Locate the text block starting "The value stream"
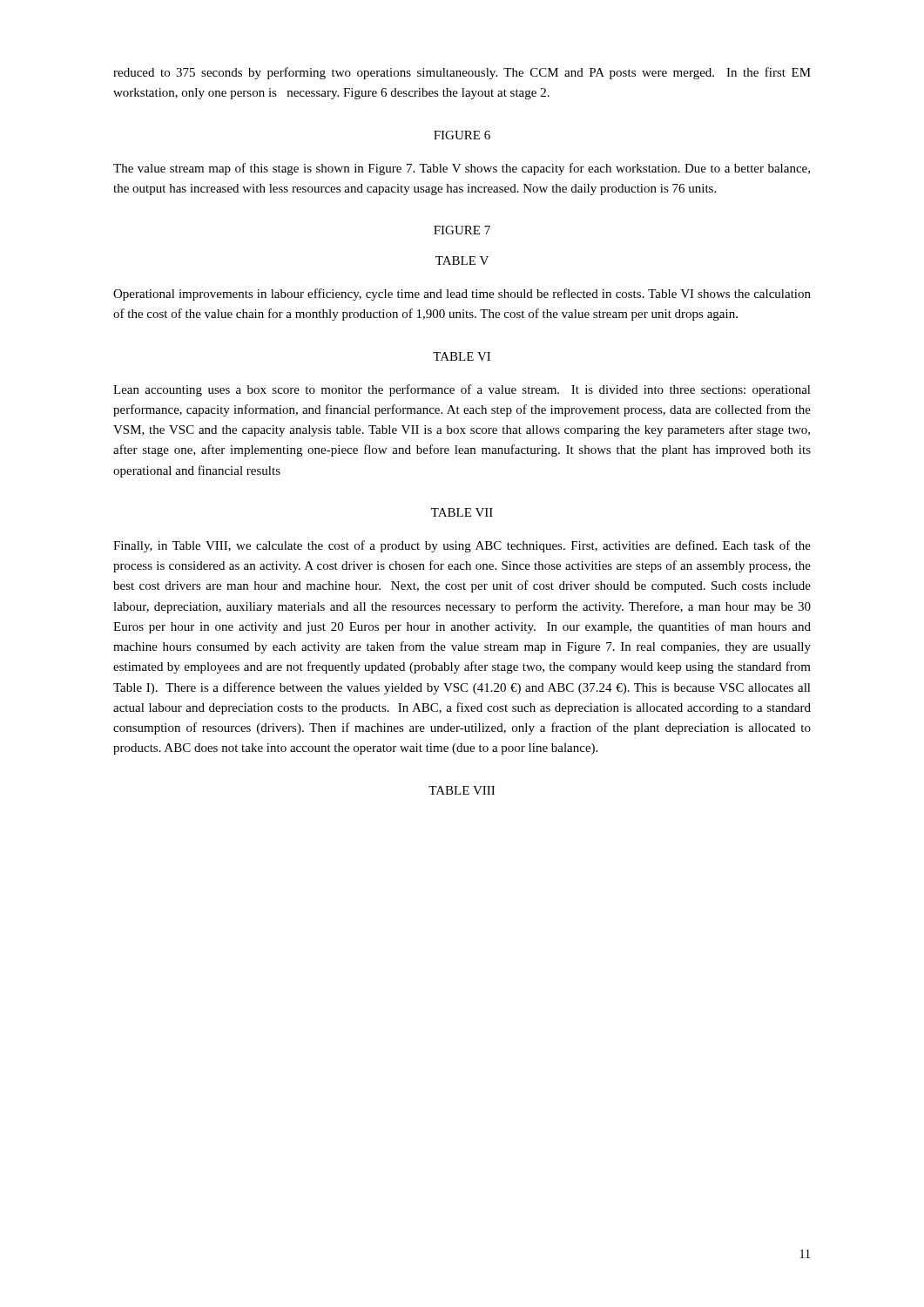The height and width of the screenshot is (1307, 924). click(x=462, y=178)
